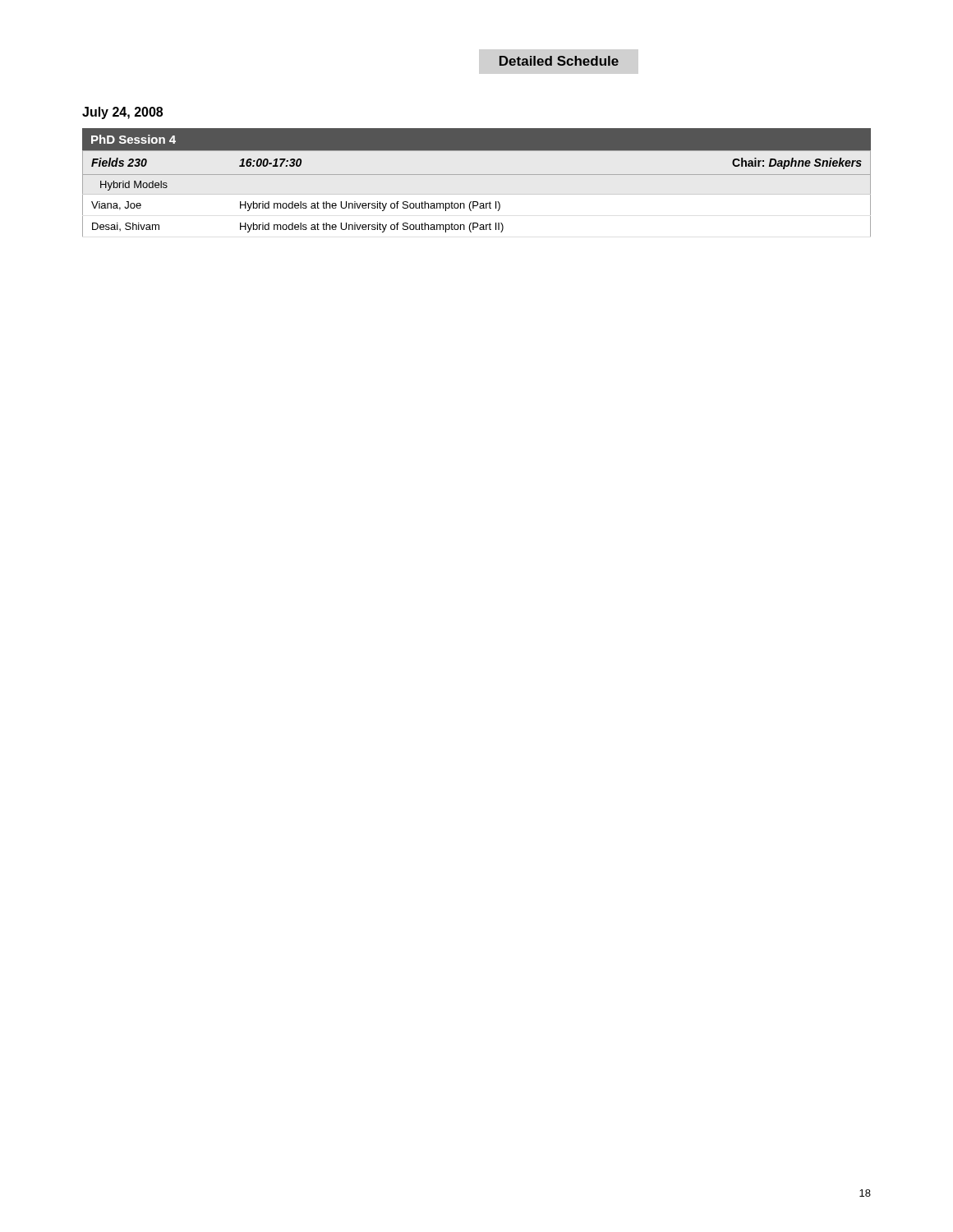Select the table
This screenshot has width=953, height=1232.
(476, 194)
